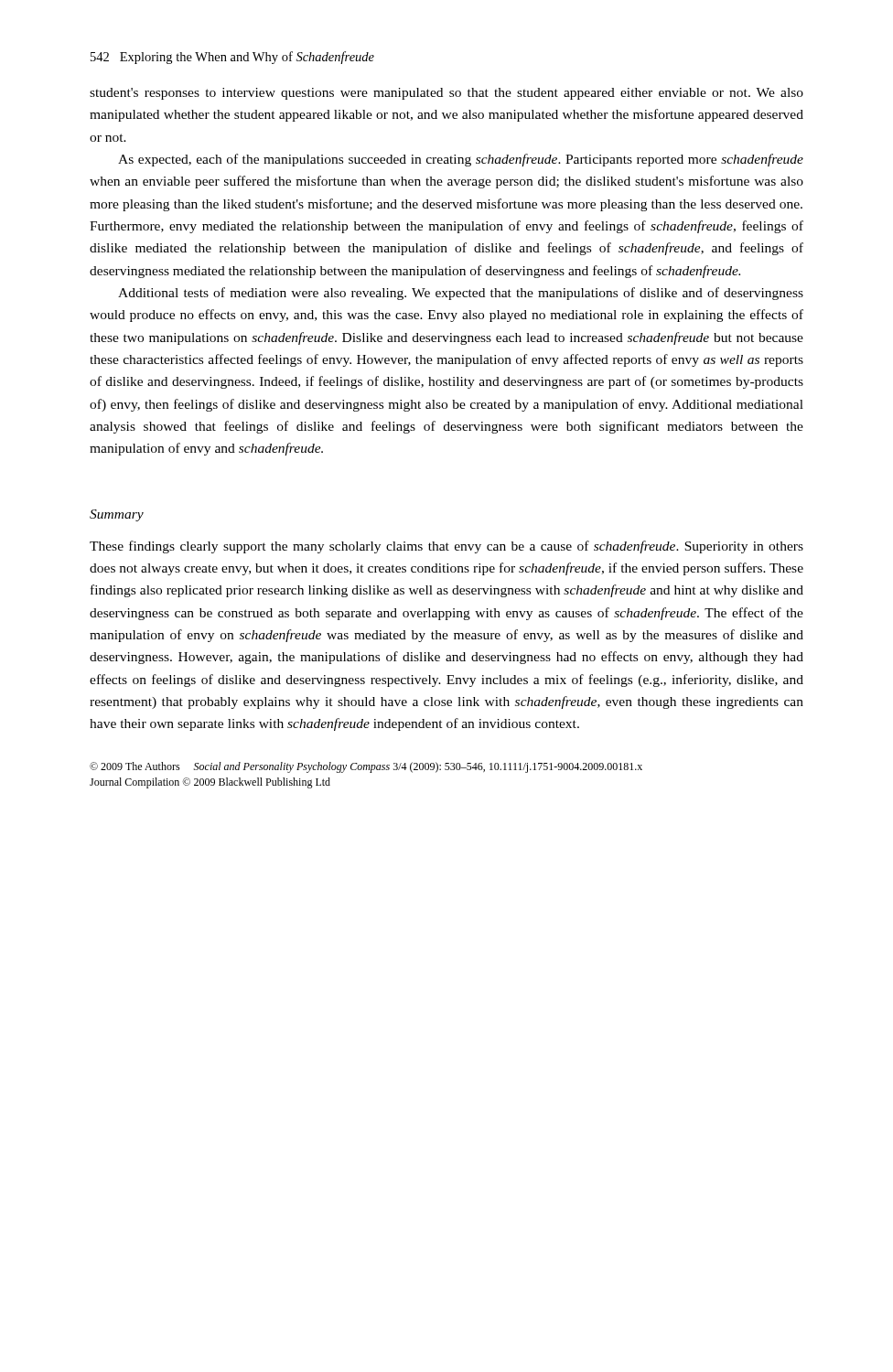Locate the section header
This screenshot has width=893, height=1372.
pyautogui.click(x=116, y=513)
